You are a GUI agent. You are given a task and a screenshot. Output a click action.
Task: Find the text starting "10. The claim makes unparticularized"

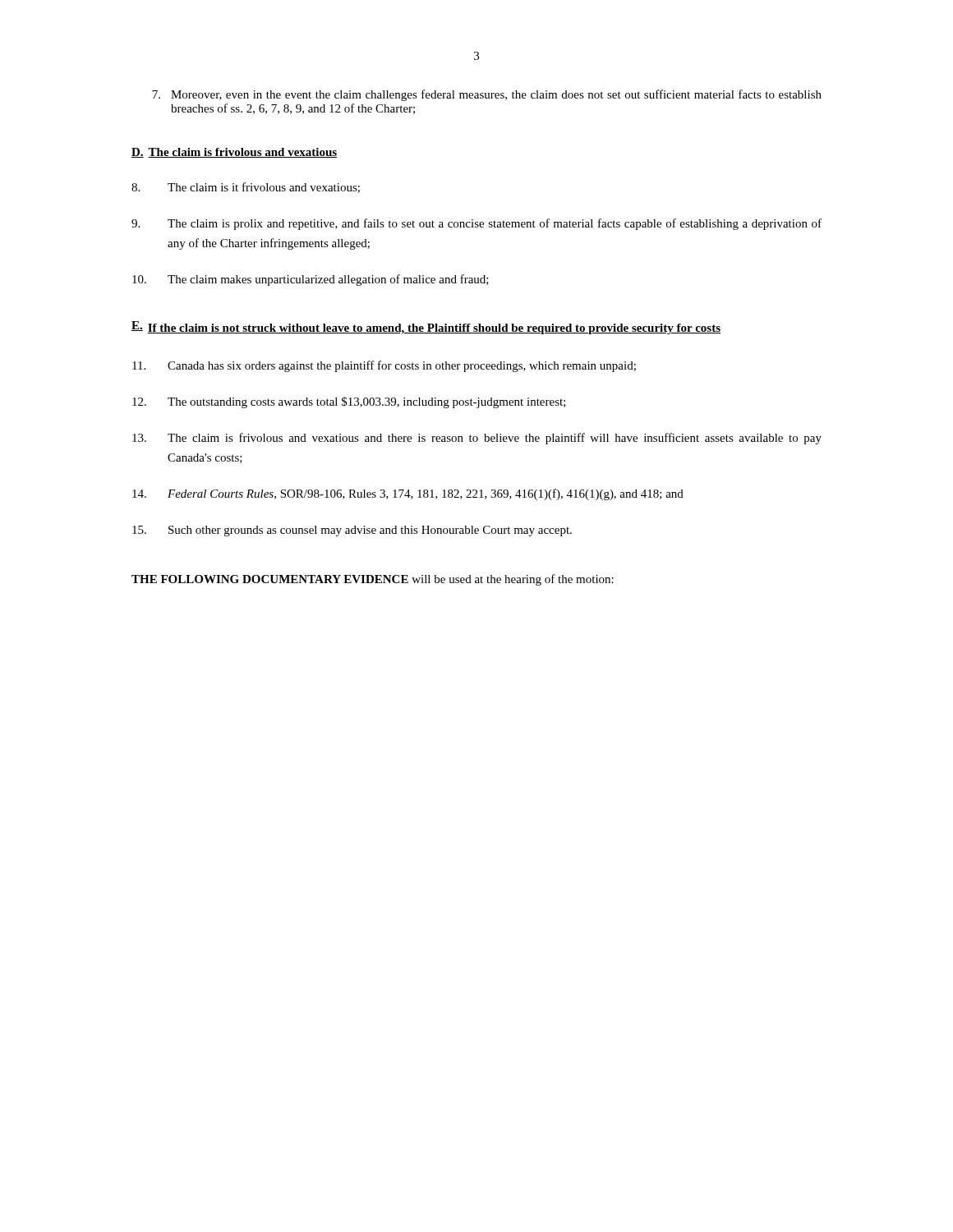(x=476, y=279)
